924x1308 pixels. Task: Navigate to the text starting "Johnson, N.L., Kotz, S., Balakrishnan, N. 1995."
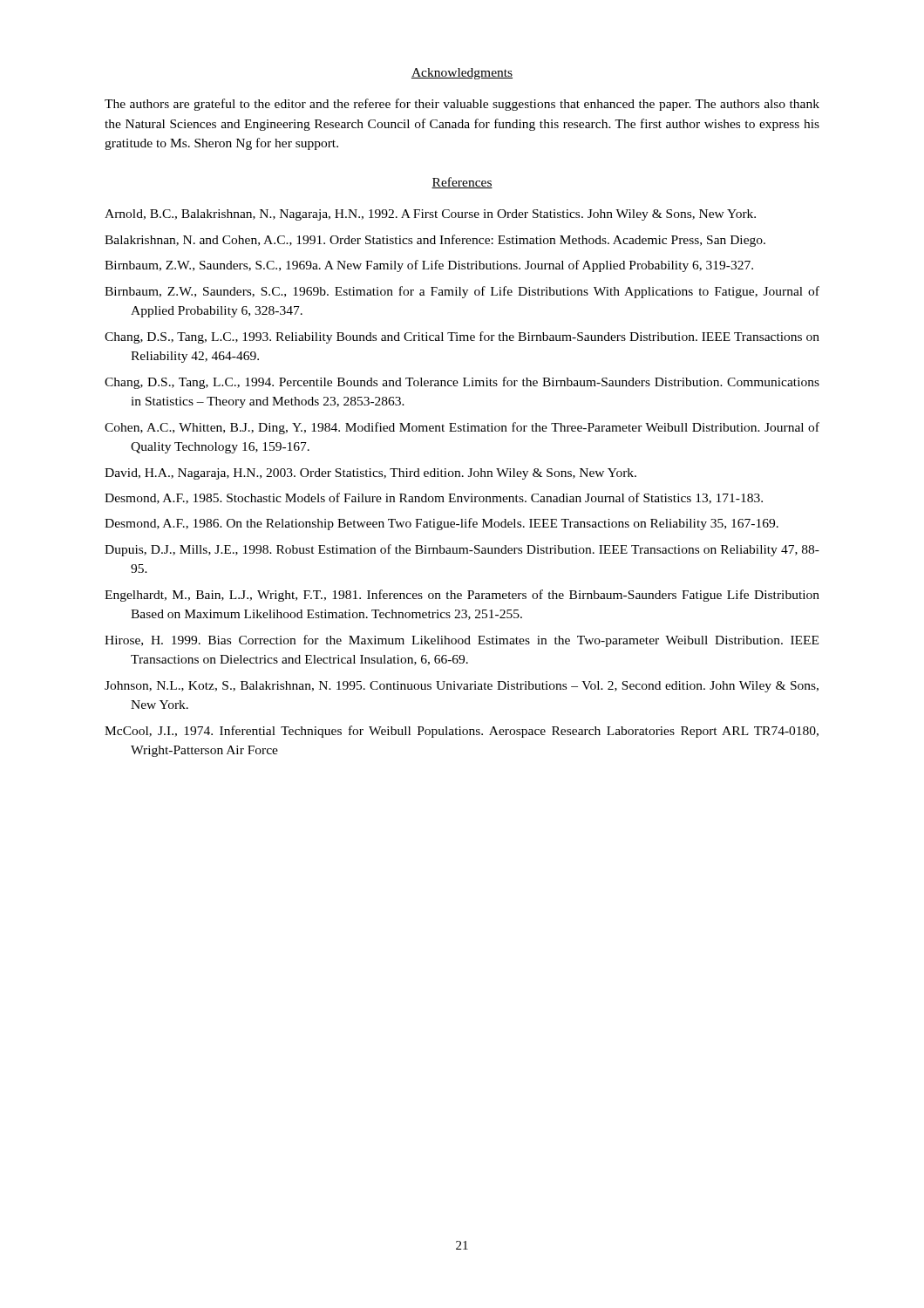(462, 694)
